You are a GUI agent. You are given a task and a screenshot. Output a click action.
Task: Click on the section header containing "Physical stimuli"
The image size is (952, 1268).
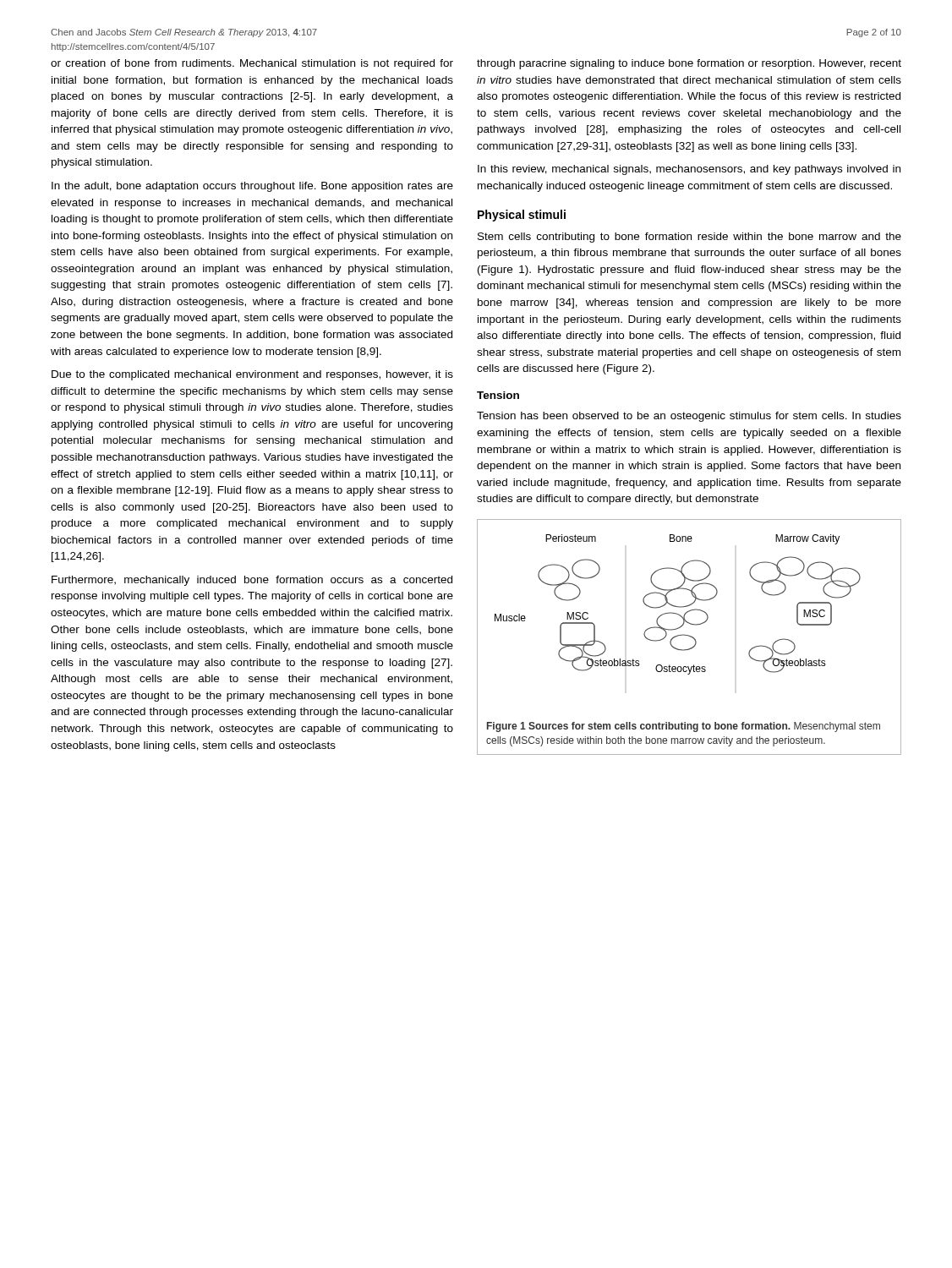pos(522,214)
